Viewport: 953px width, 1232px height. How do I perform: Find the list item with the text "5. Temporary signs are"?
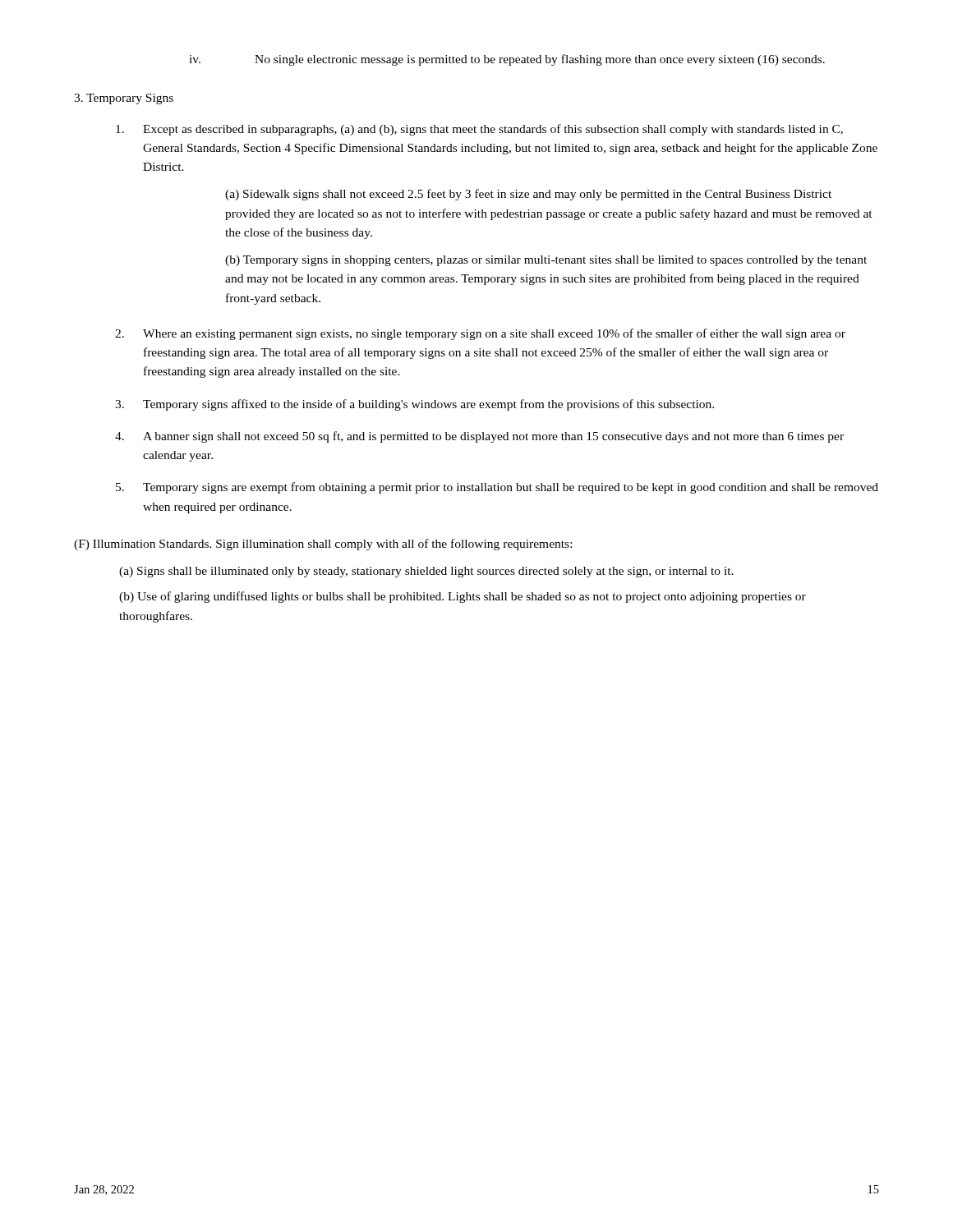coord(497,496)
